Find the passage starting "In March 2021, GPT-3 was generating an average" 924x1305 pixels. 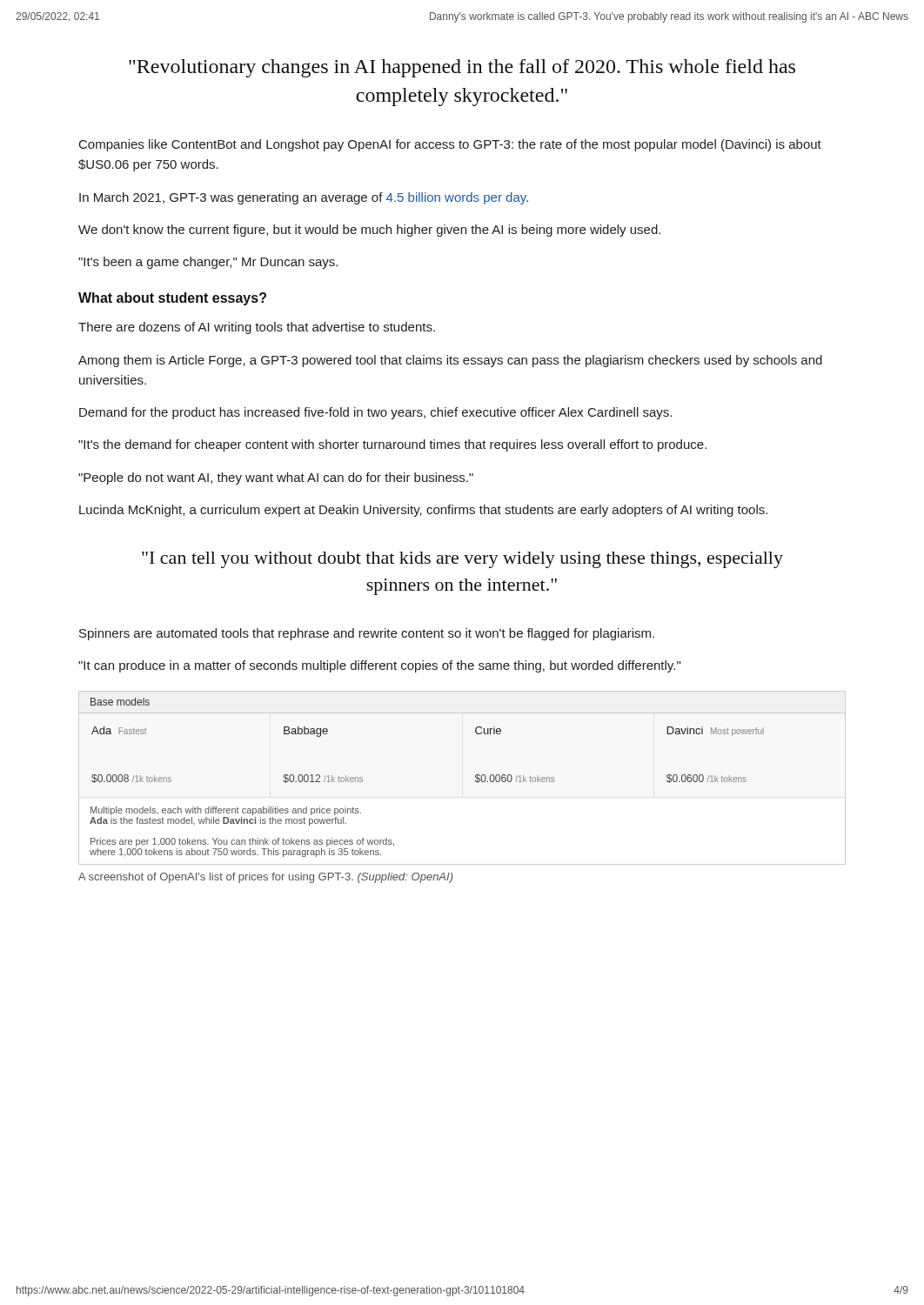304,197
